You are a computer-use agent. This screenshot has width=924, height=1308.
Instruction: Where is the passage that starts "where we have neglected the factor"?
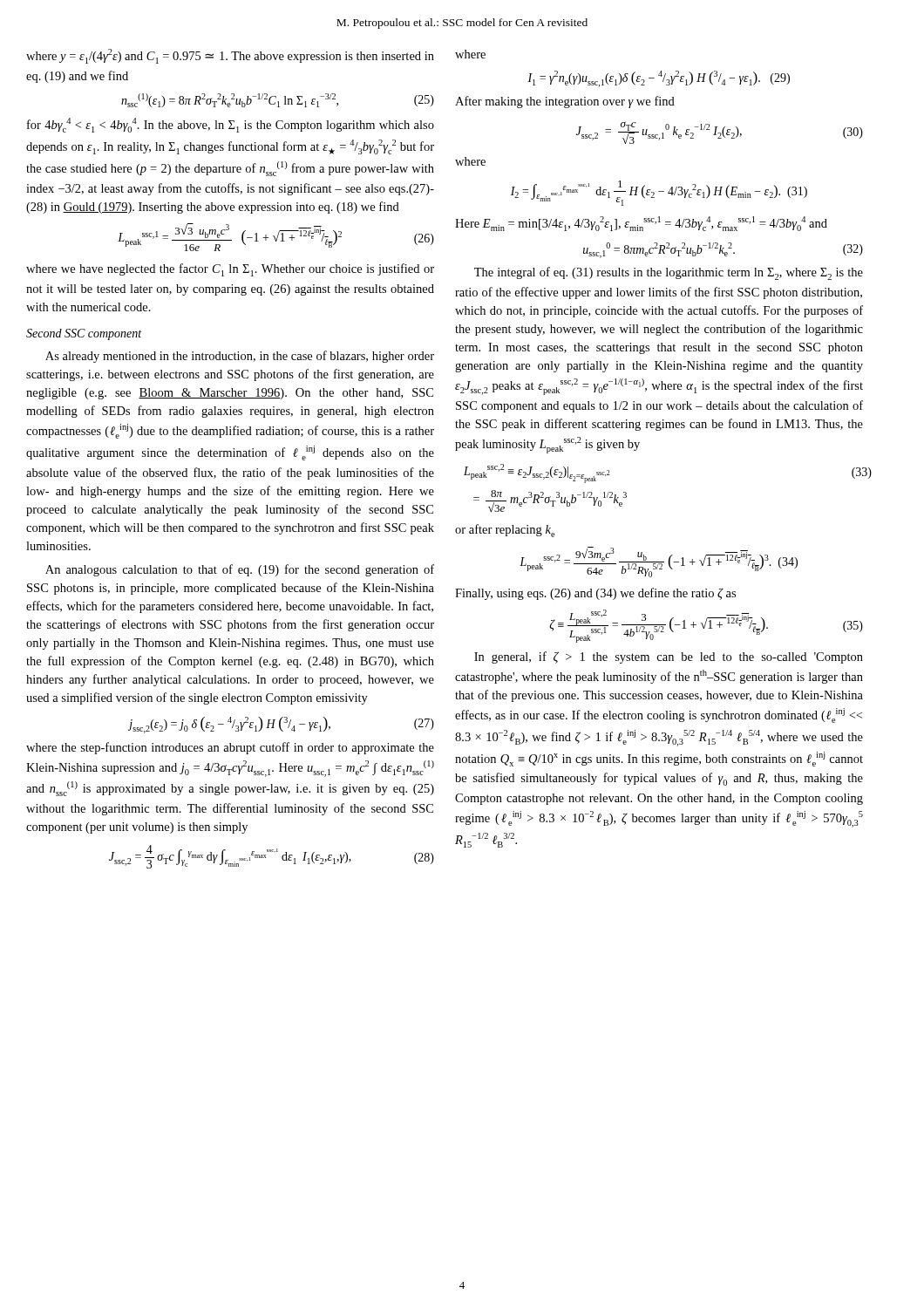point(230,288)
